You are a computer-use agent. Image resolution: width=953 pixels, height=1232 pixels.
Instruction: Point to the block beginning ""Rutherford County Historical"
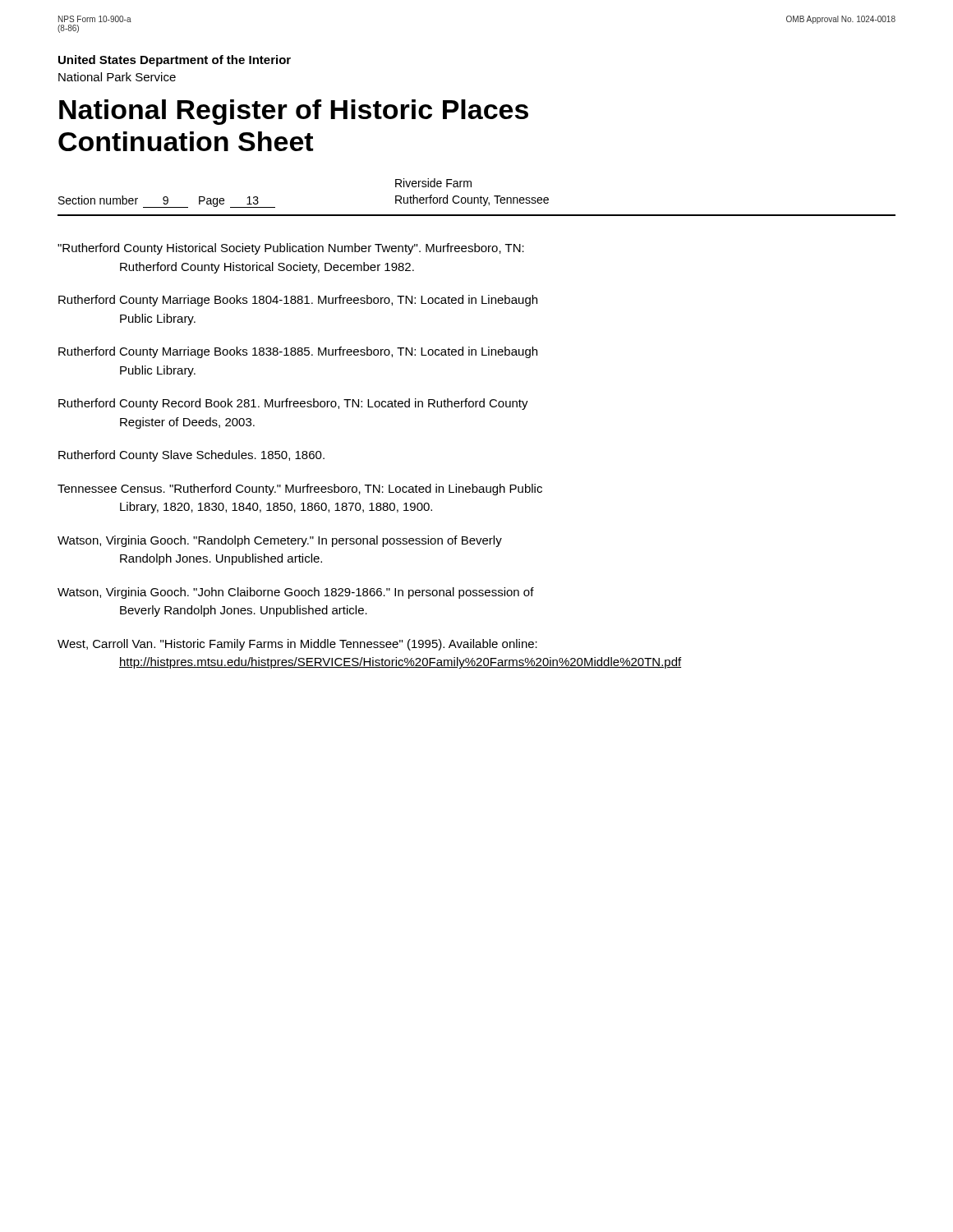(x=476, y=258)
